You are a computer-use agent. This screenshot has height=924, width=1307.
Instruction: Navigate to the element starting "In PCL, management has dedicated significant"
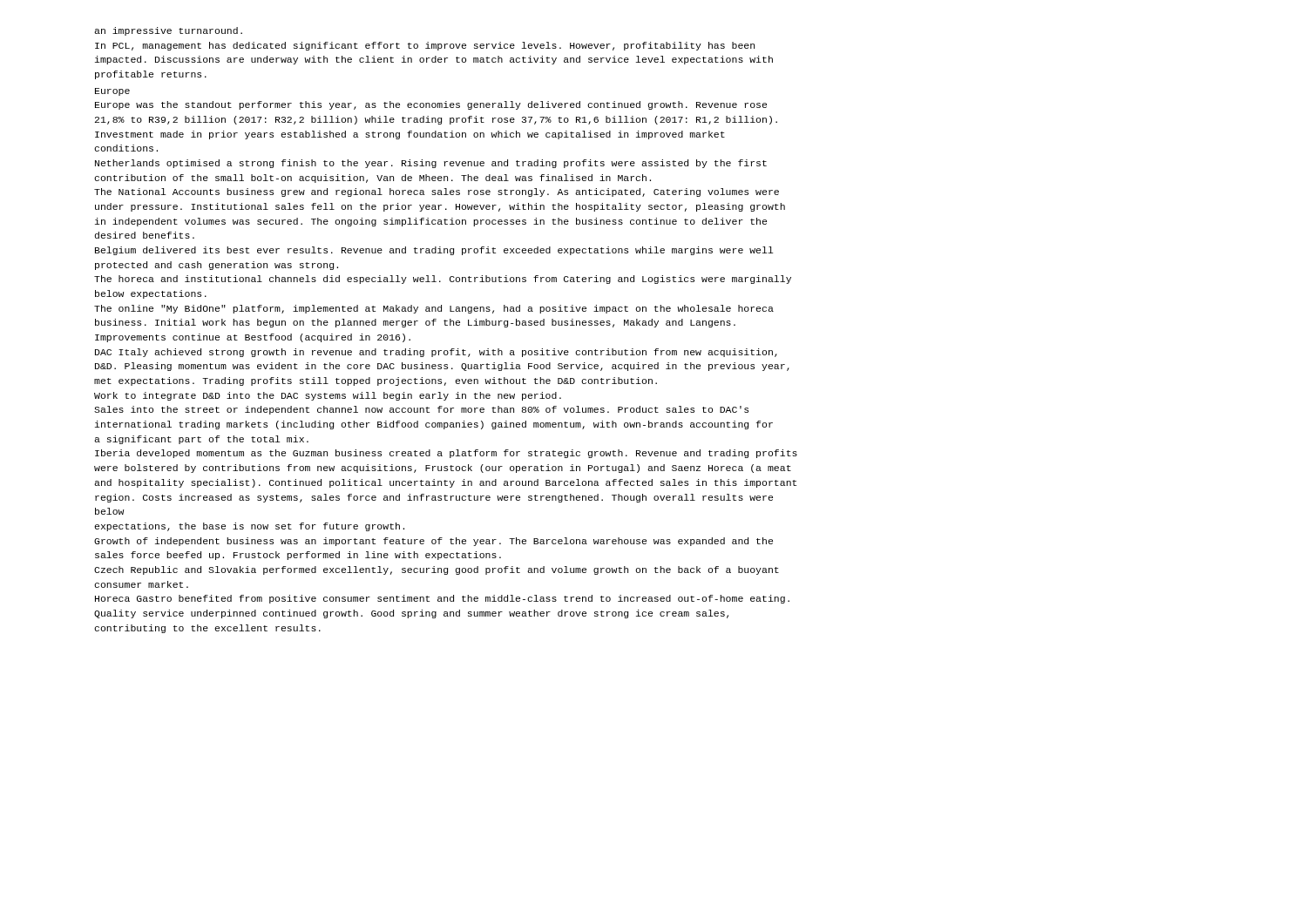434,60
